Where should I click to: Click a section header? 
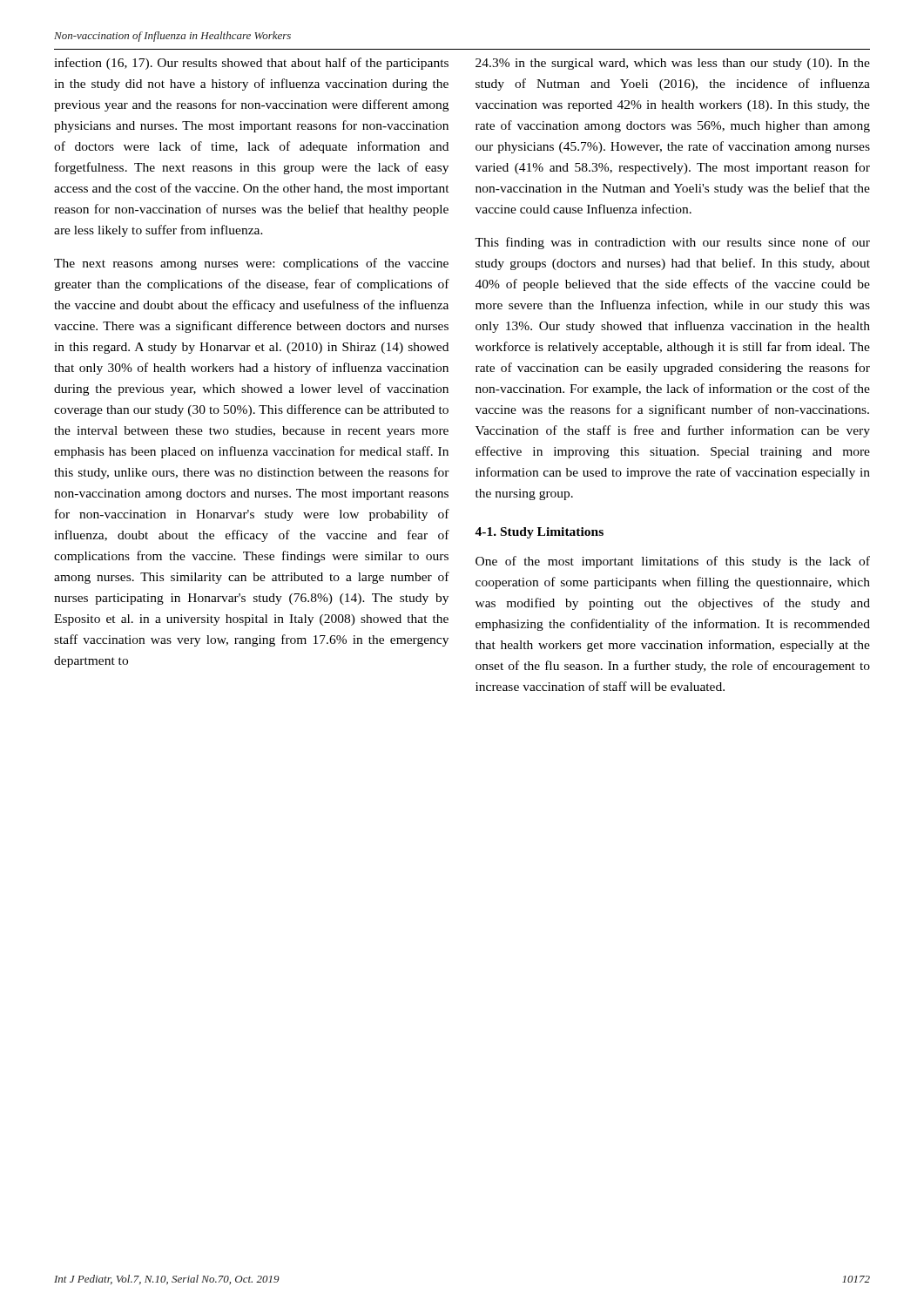click(539, 531)
